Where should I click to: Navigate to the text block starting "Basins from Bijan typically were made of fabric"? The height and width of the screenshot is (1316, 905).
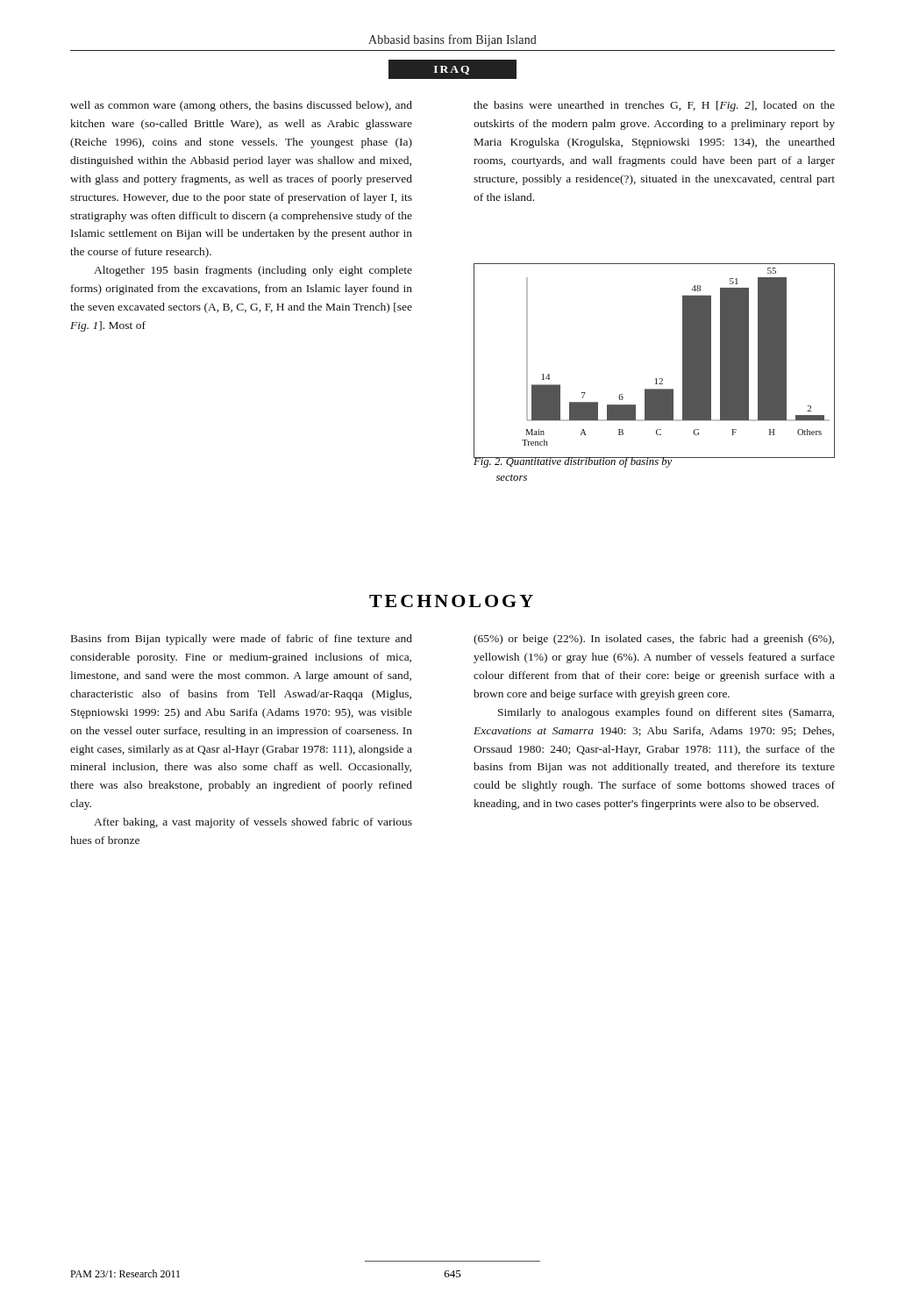[241, 740]
